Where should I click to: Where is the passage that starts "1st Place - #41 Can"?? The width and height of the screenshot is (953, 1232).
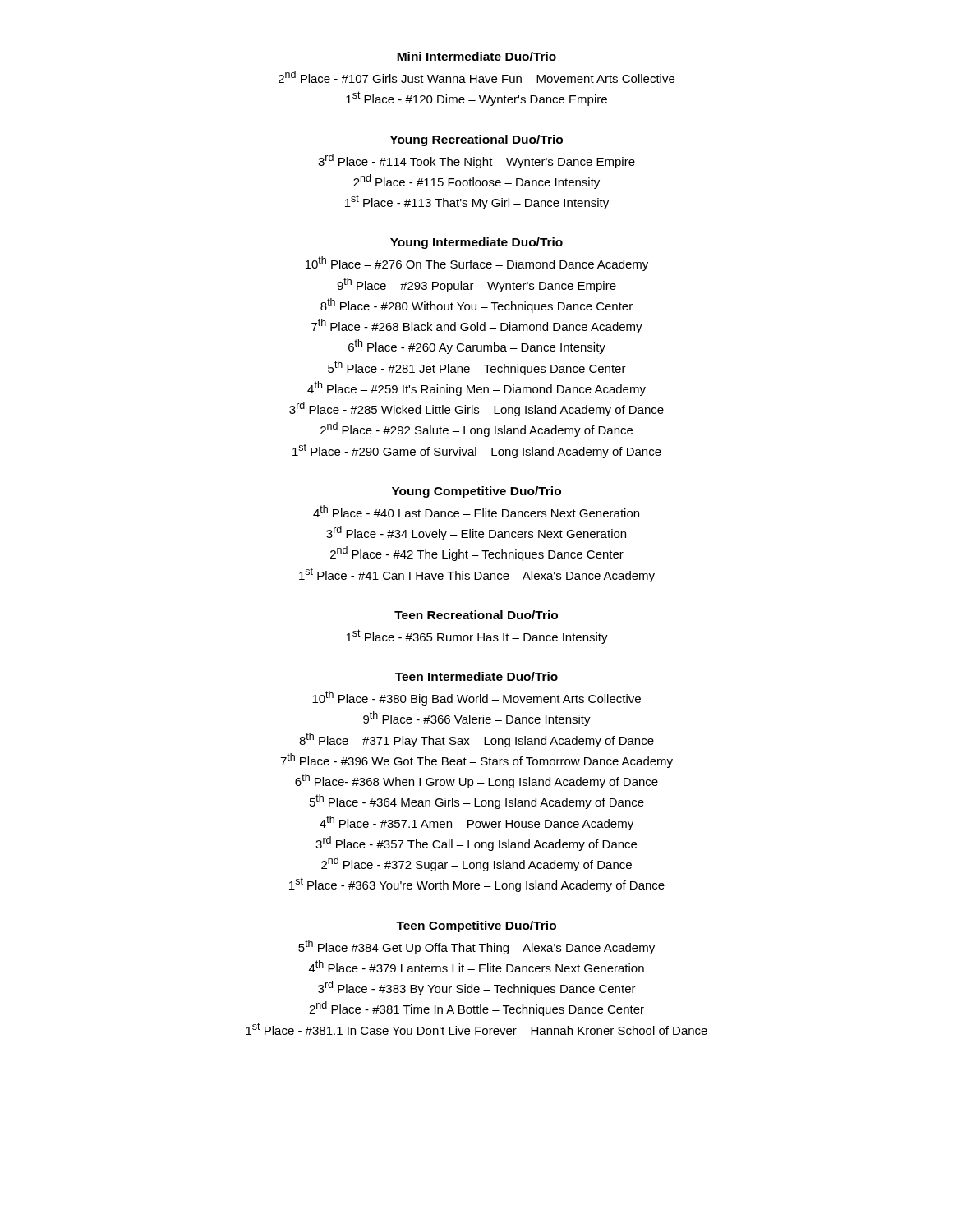pos(476,574)
